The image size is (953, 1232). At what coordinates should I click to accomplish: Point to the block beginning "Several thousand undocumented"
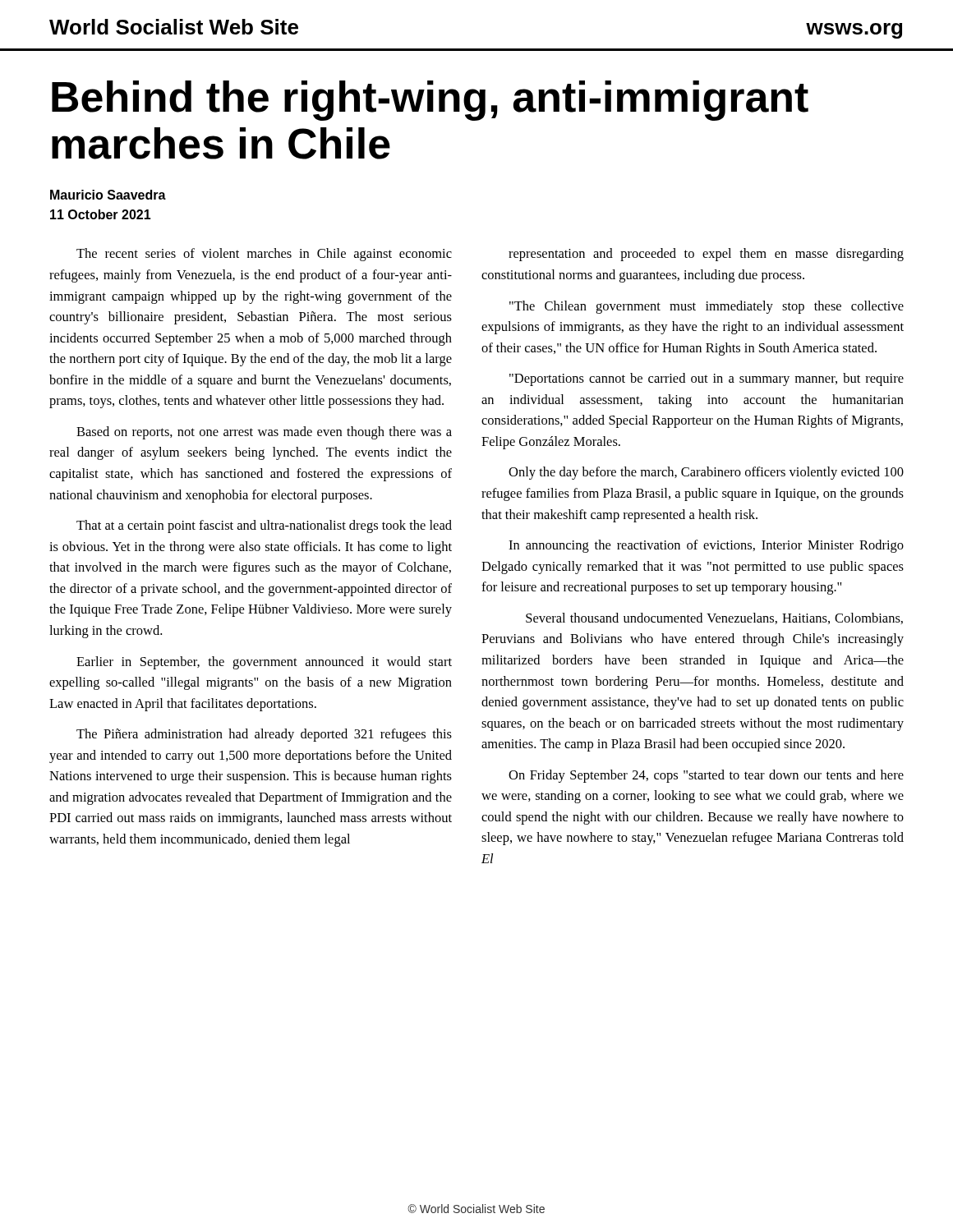[x=693, y=681]
